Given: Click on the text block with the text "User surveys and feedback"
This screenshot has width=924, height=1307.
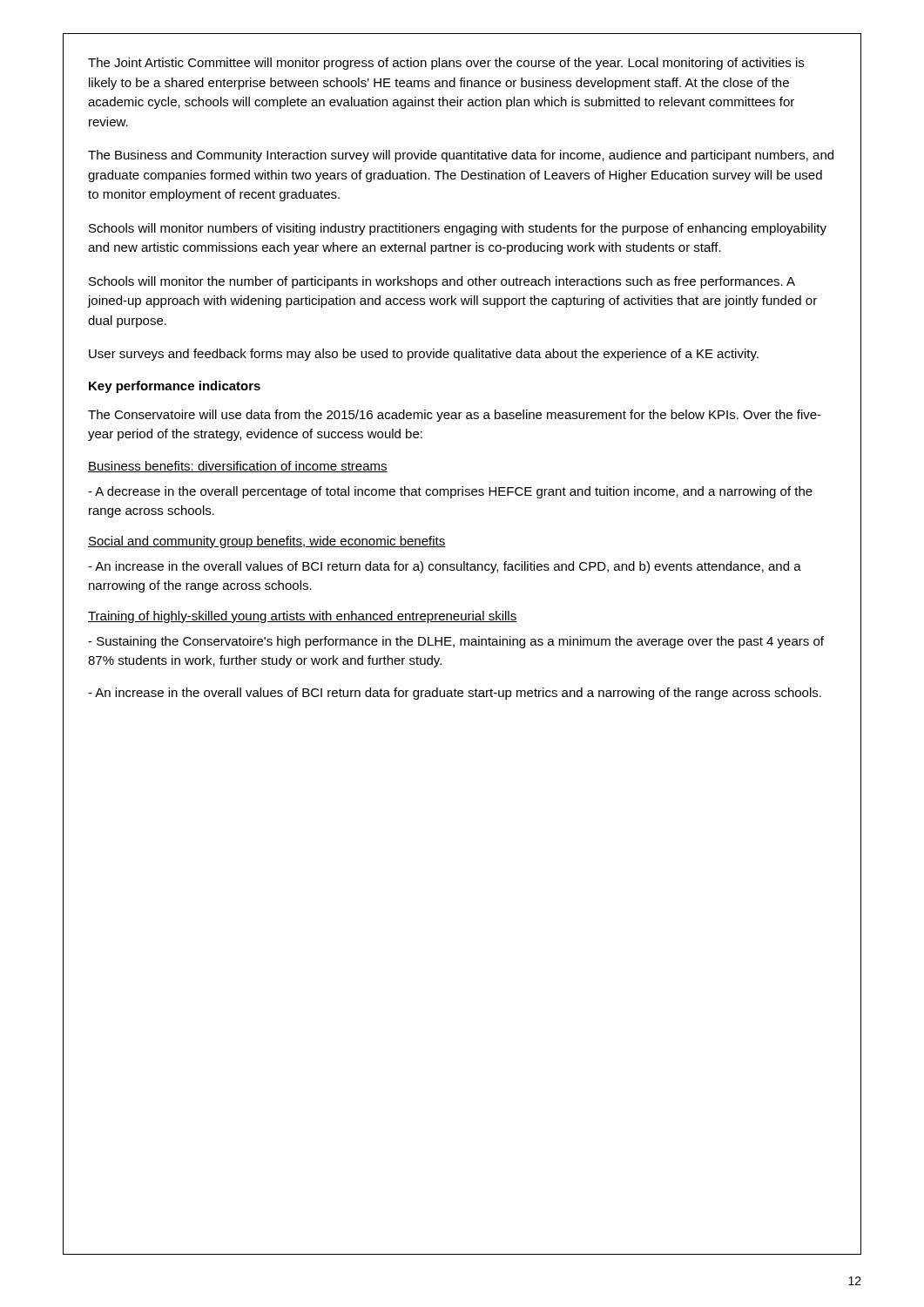Looking at the screenshot, I should [x=424, y=353].
